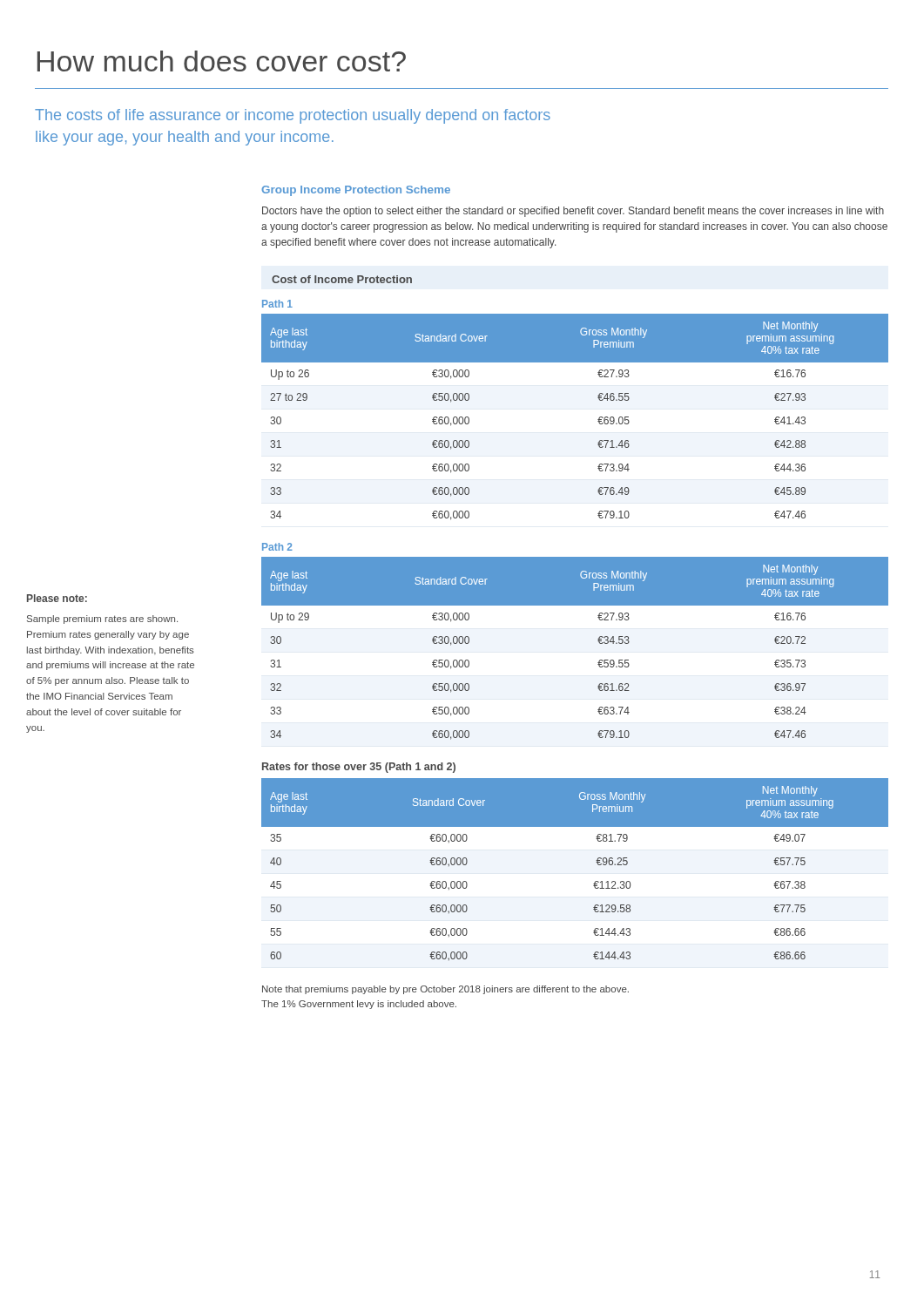Click the passage that begins "Please note: Sample premium"

point(113,664)
